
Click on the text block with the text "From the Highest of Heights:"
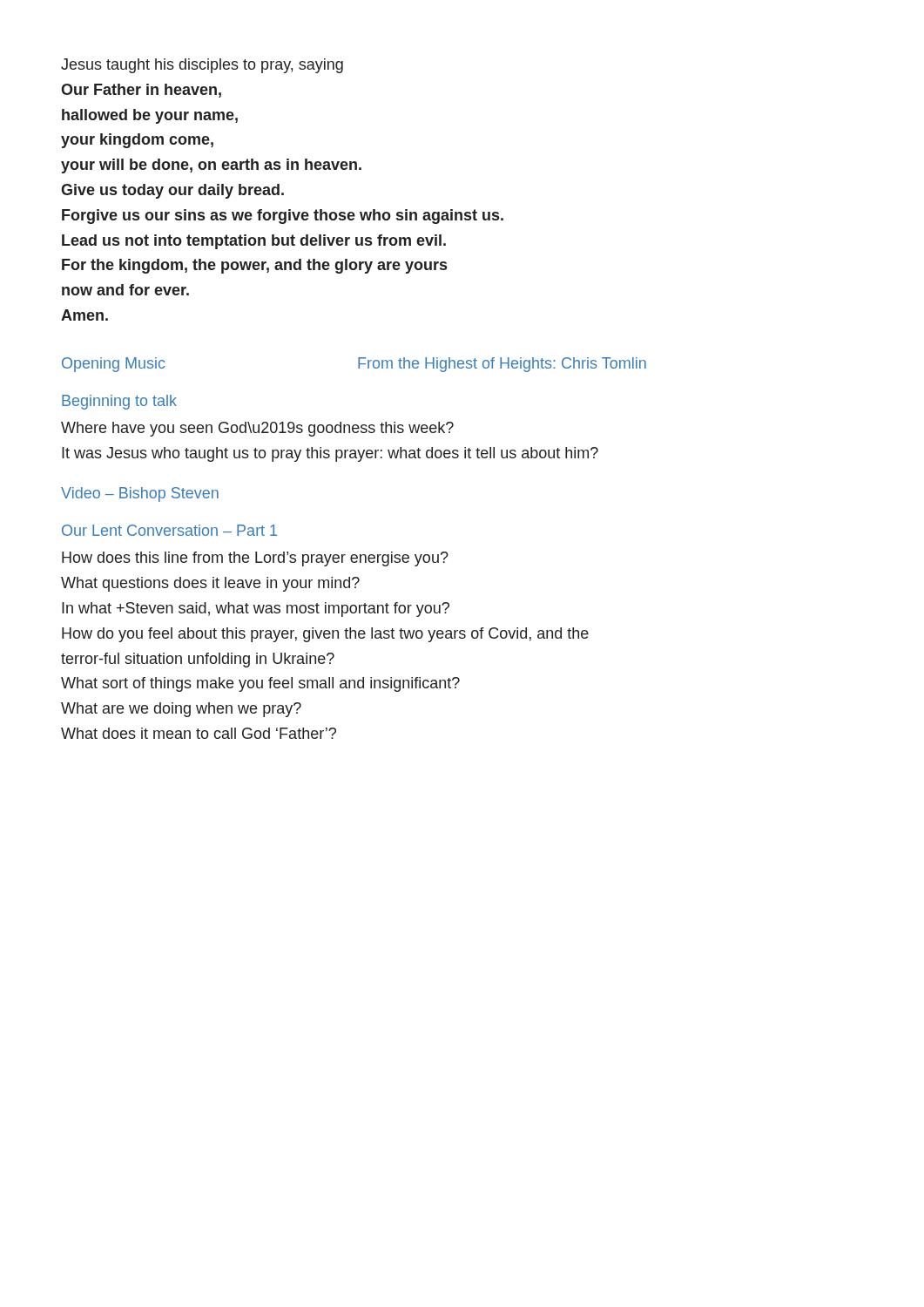click(x=502, y=363)
